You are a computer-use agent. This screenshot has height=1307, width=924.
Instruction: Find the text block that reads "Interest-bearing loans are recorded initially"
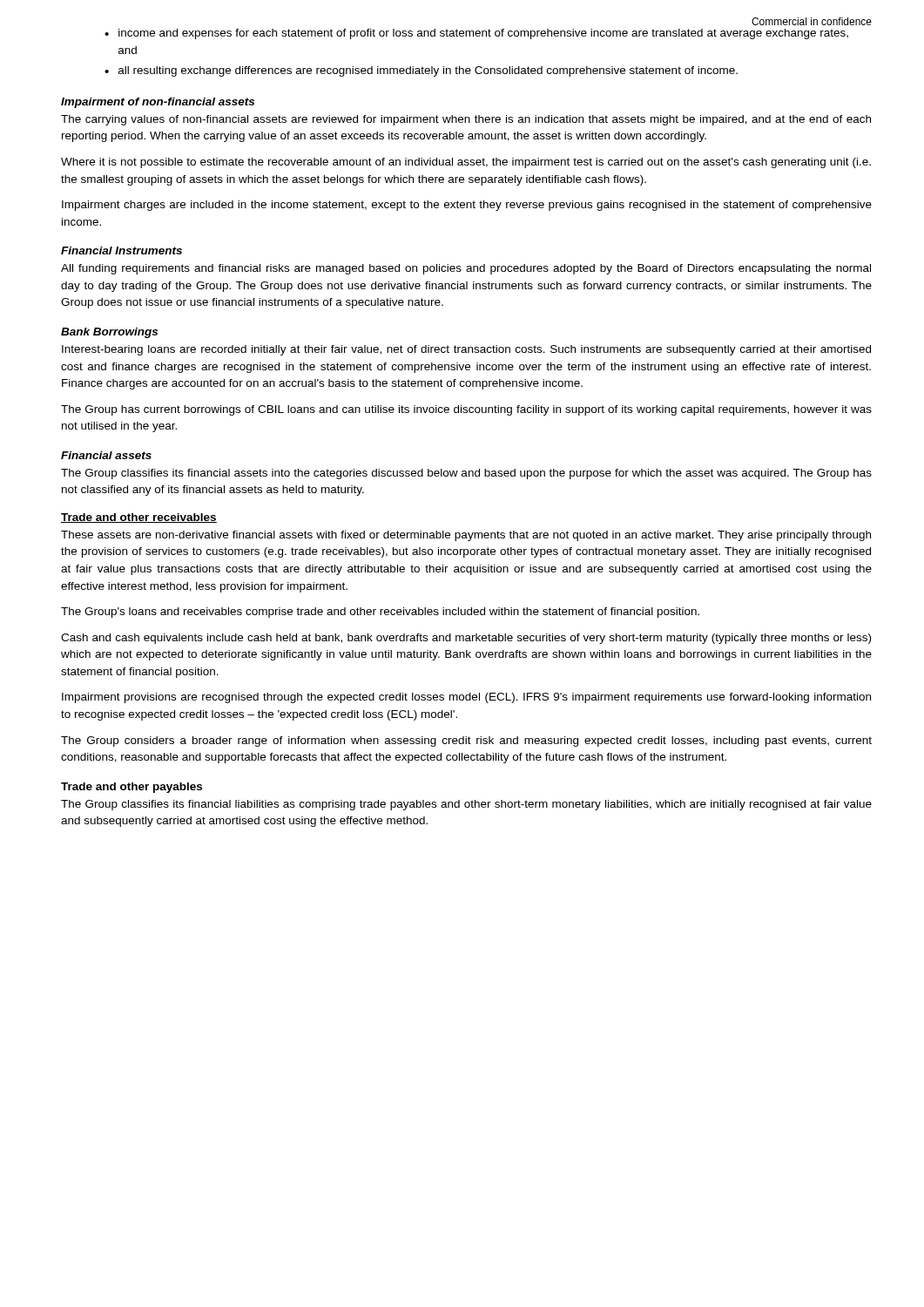point(466,366)
